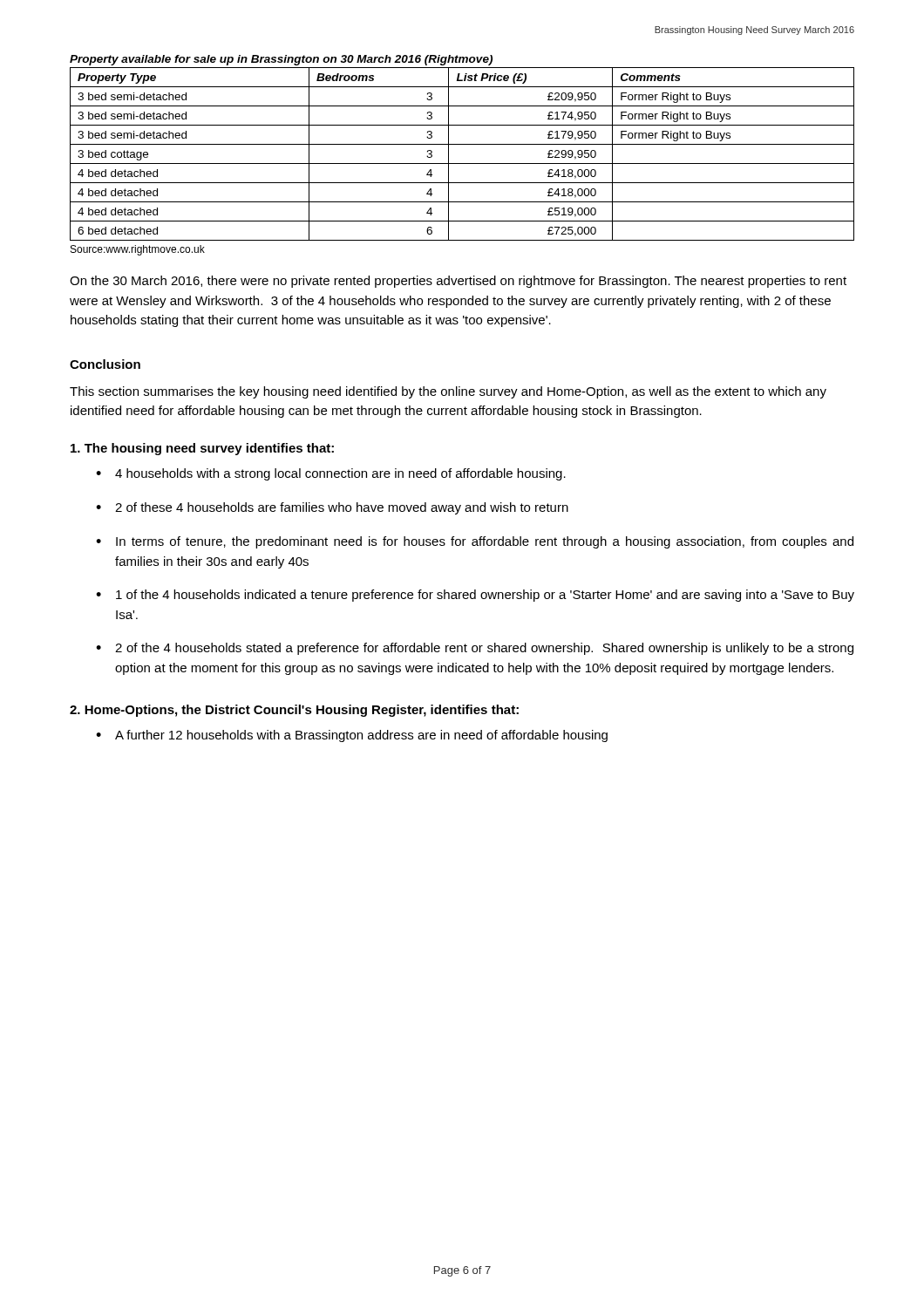Click on the list item that reads "• 4 households with a strong local"

pyautogui.click(x=475, y=474)
